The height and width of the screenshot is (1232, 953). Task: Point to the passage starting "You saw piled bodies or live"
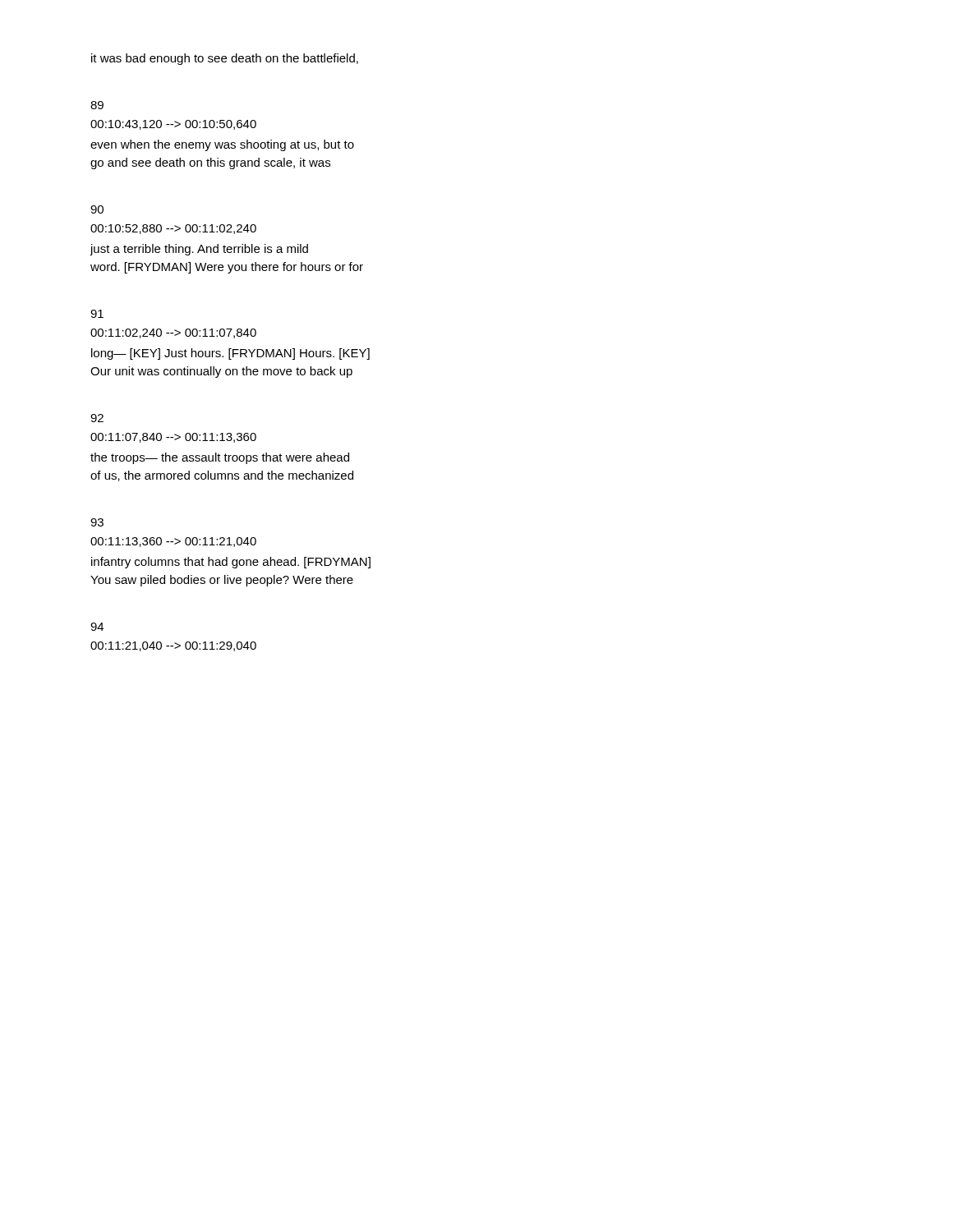(222, 579)
